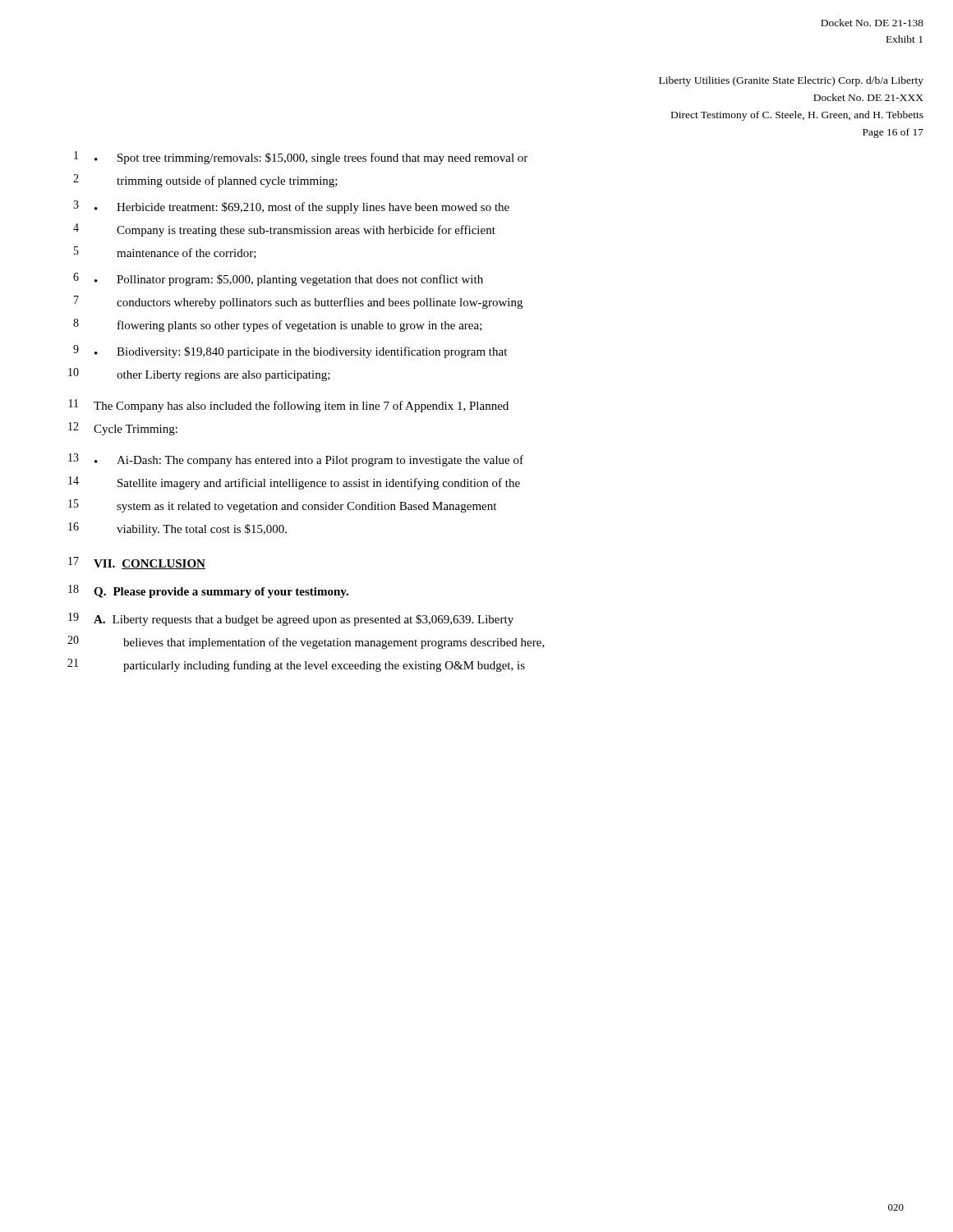Locate the passage starting "18 Q.Please provide a summary of"
The image size is (953, 1232).
[208, 591]
